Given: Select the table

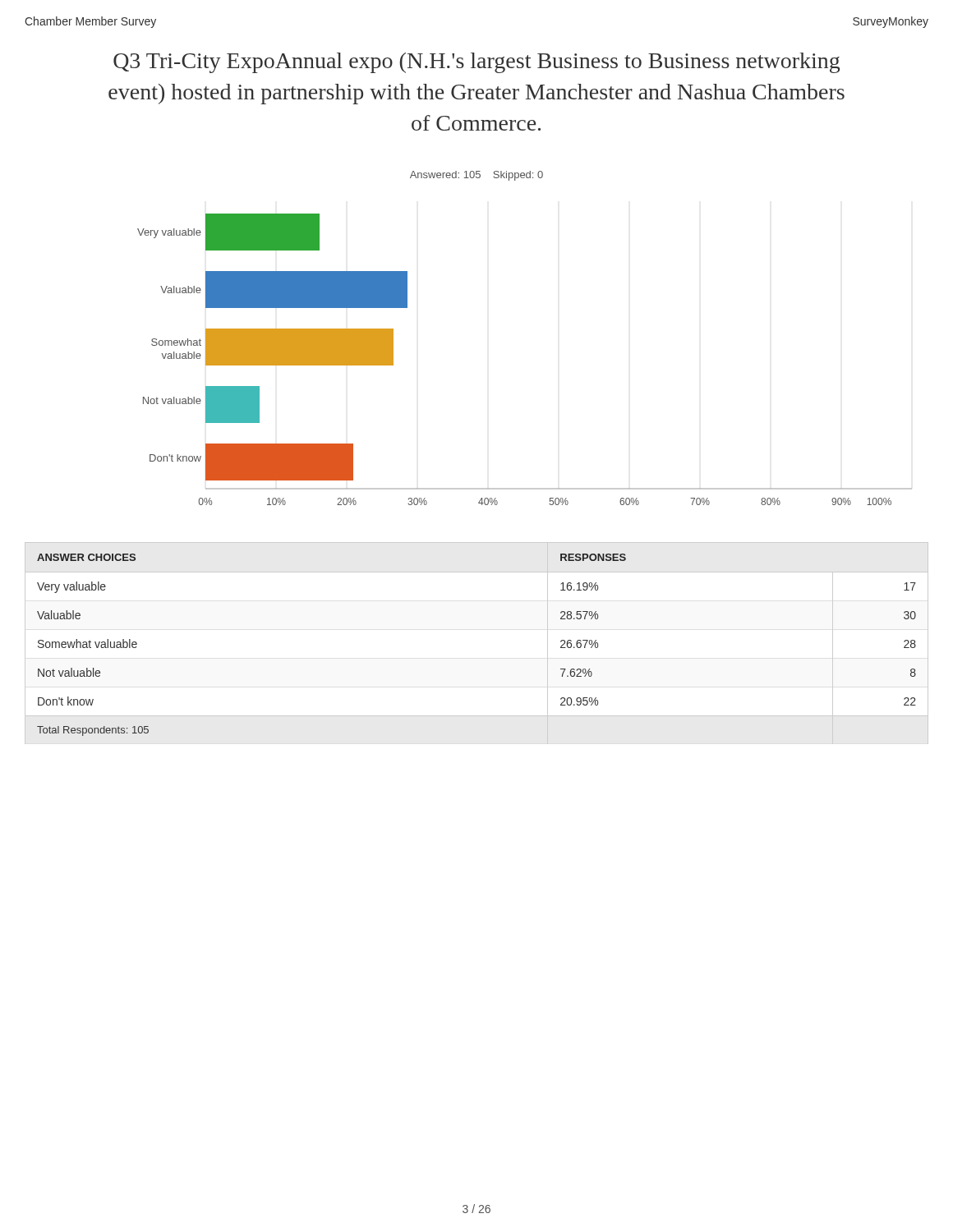Looking at the screenshot, I should pyautogui.click(x=476, y=643).
